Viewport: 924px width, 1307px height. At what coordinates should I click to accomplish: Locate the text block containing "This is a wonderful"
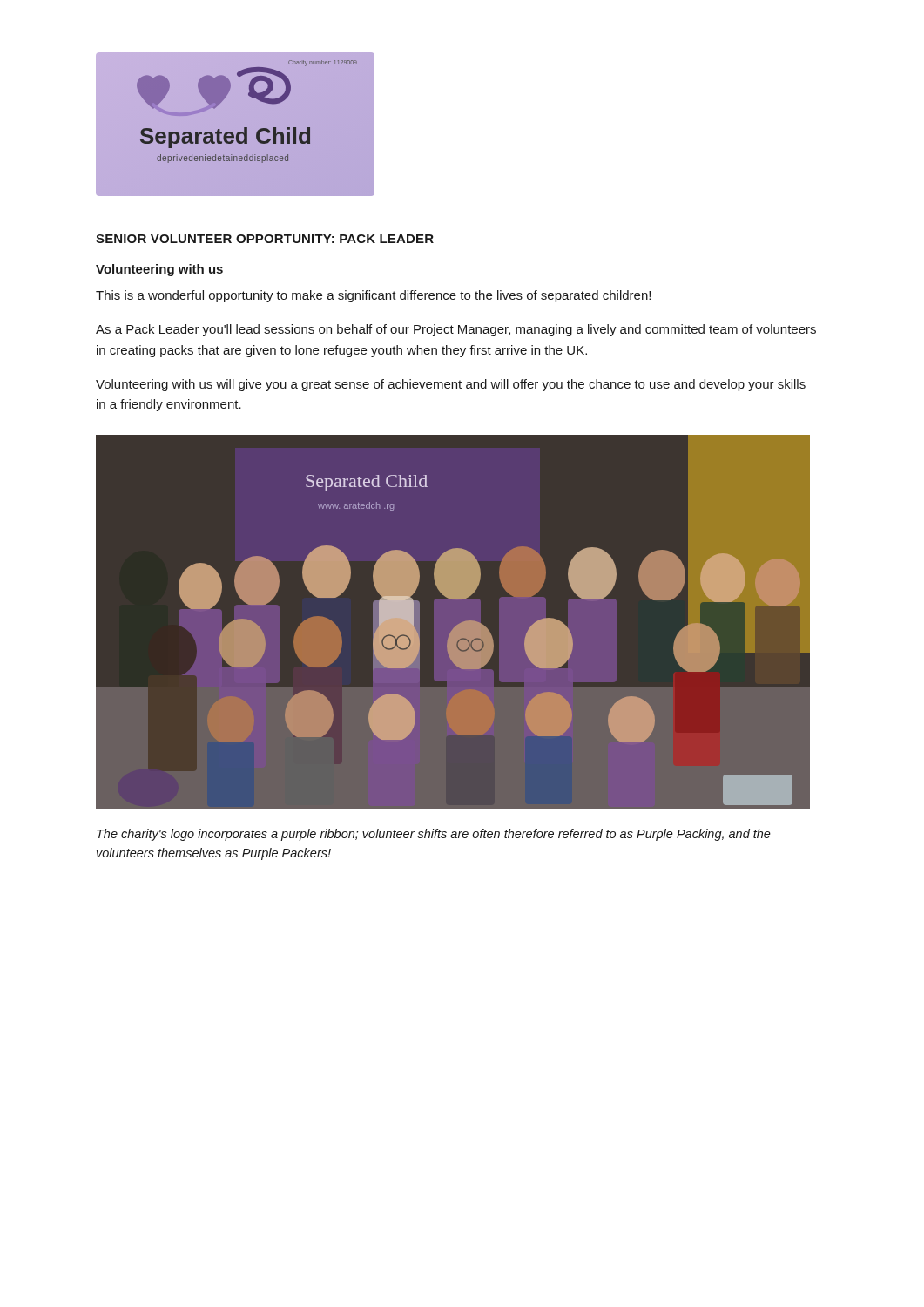374,295
